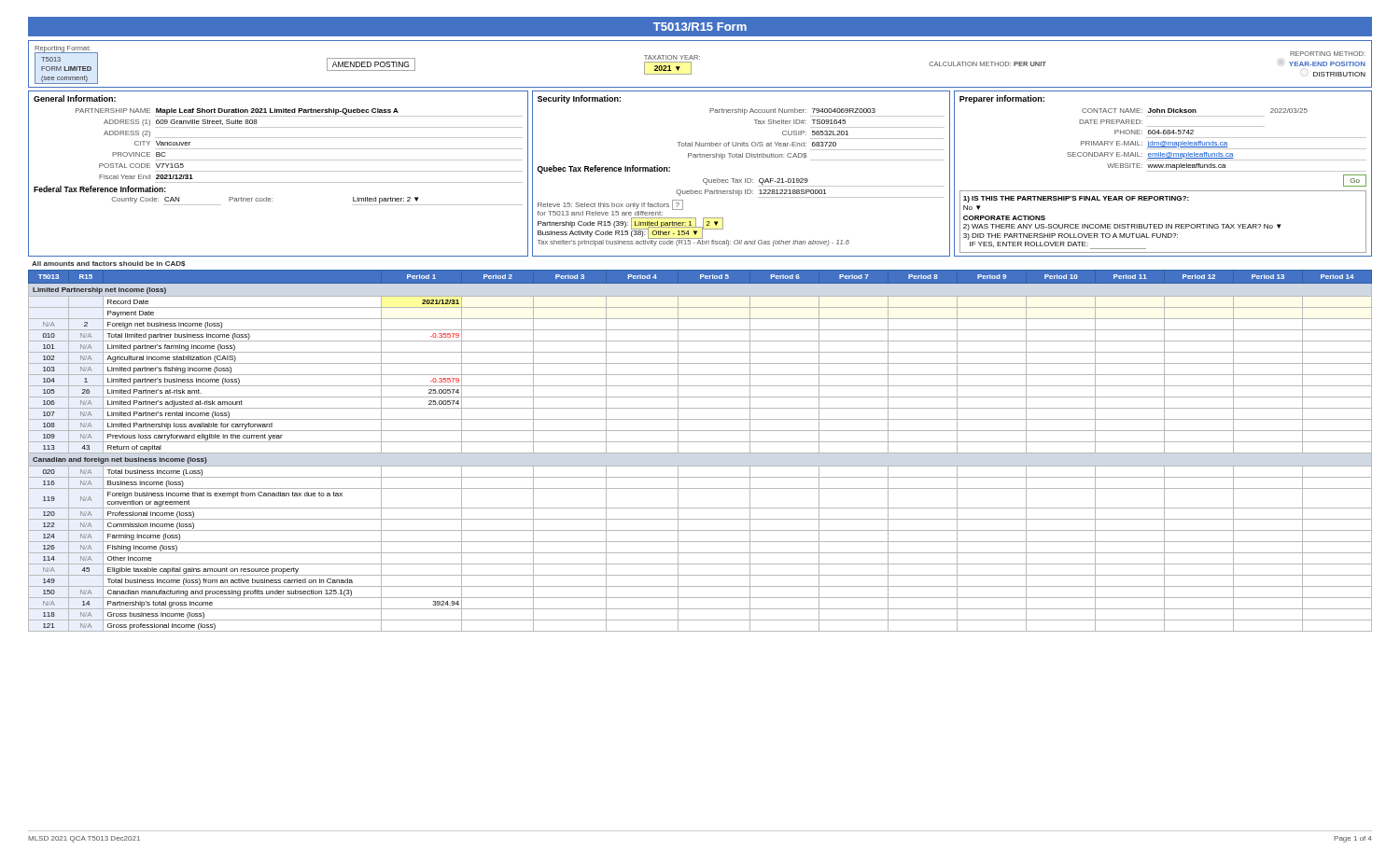Select the table that reads "Foreign business income"
The height and width of the screenshot is (850, 1400).
pos(700,451)
